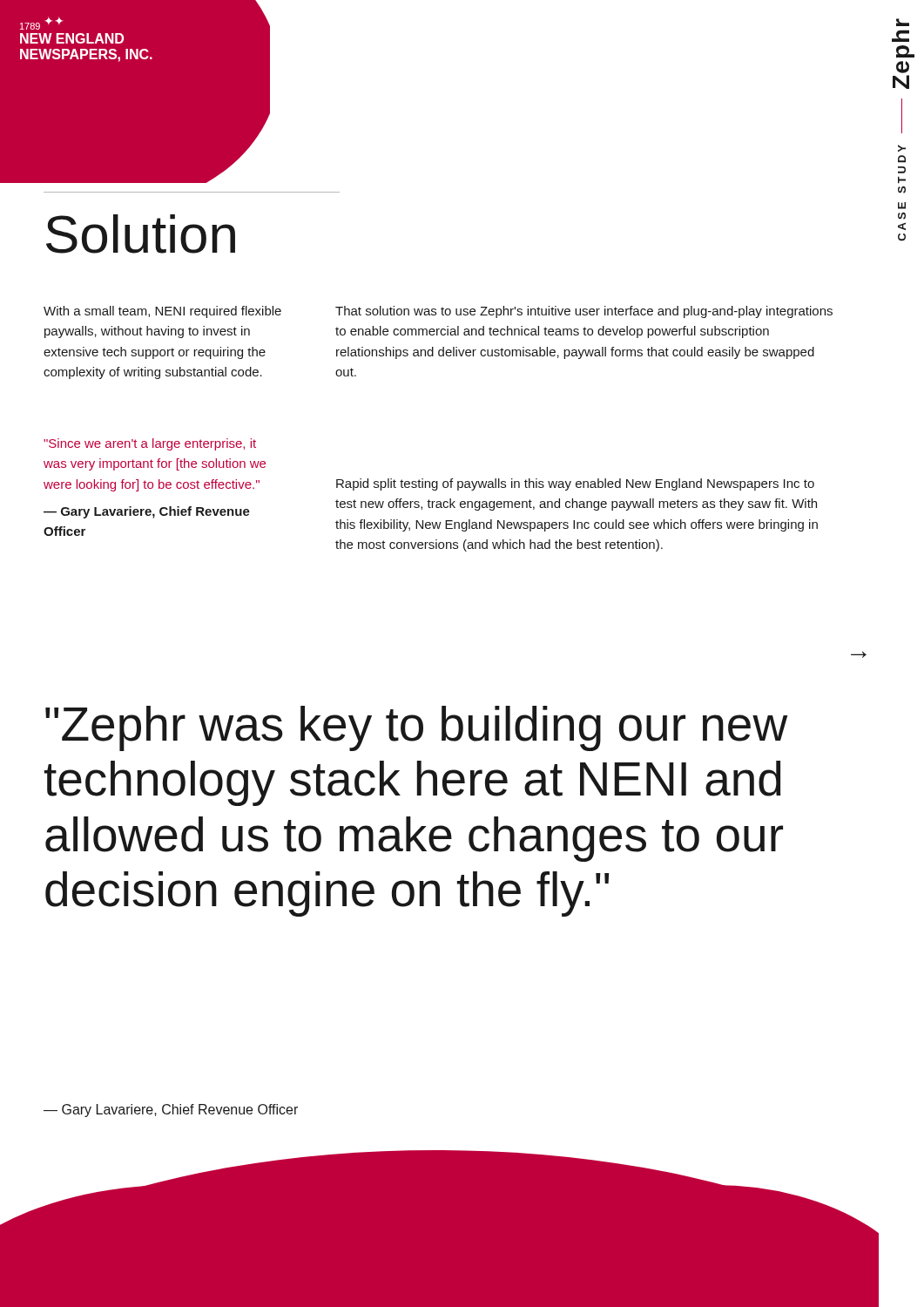Click the passage that begins ""Since we aren't"
The image size is (924, 1307).
tap(161, 487)
